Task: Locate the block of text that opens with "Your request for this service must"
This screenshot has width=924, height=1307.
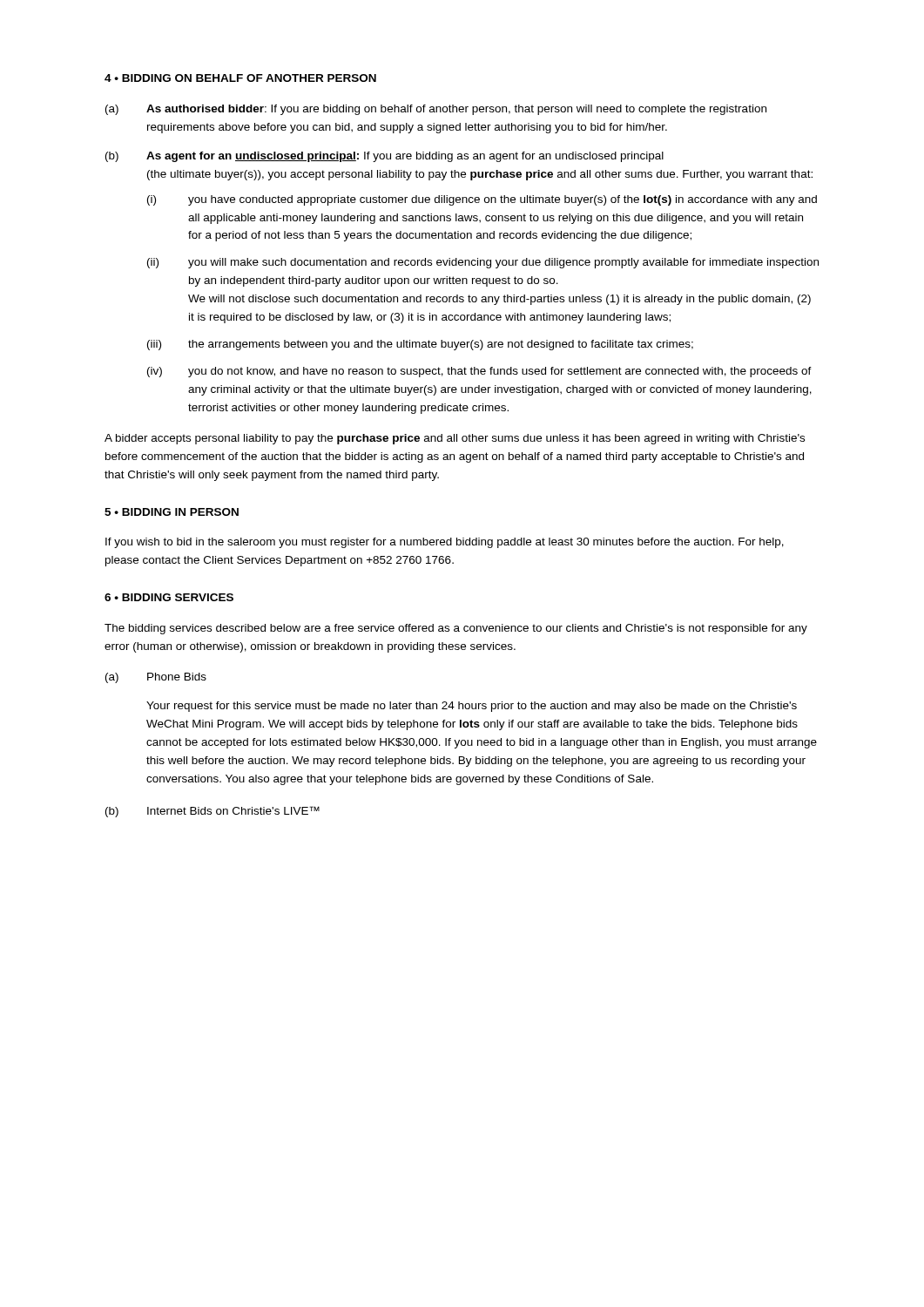Action: coord(482,742)
